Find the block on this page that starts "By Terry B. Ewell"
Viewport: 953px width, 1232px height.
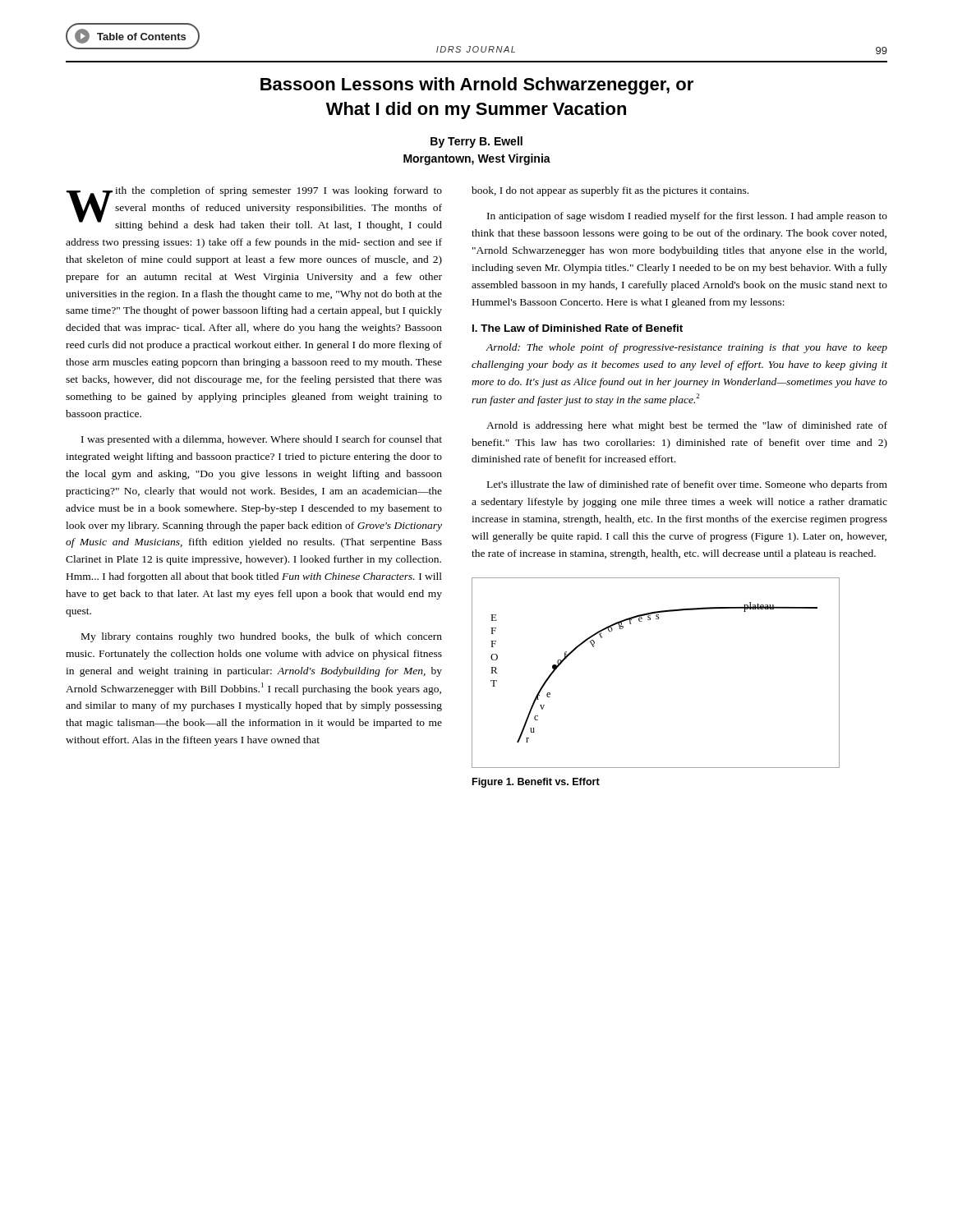click(476, 150)
